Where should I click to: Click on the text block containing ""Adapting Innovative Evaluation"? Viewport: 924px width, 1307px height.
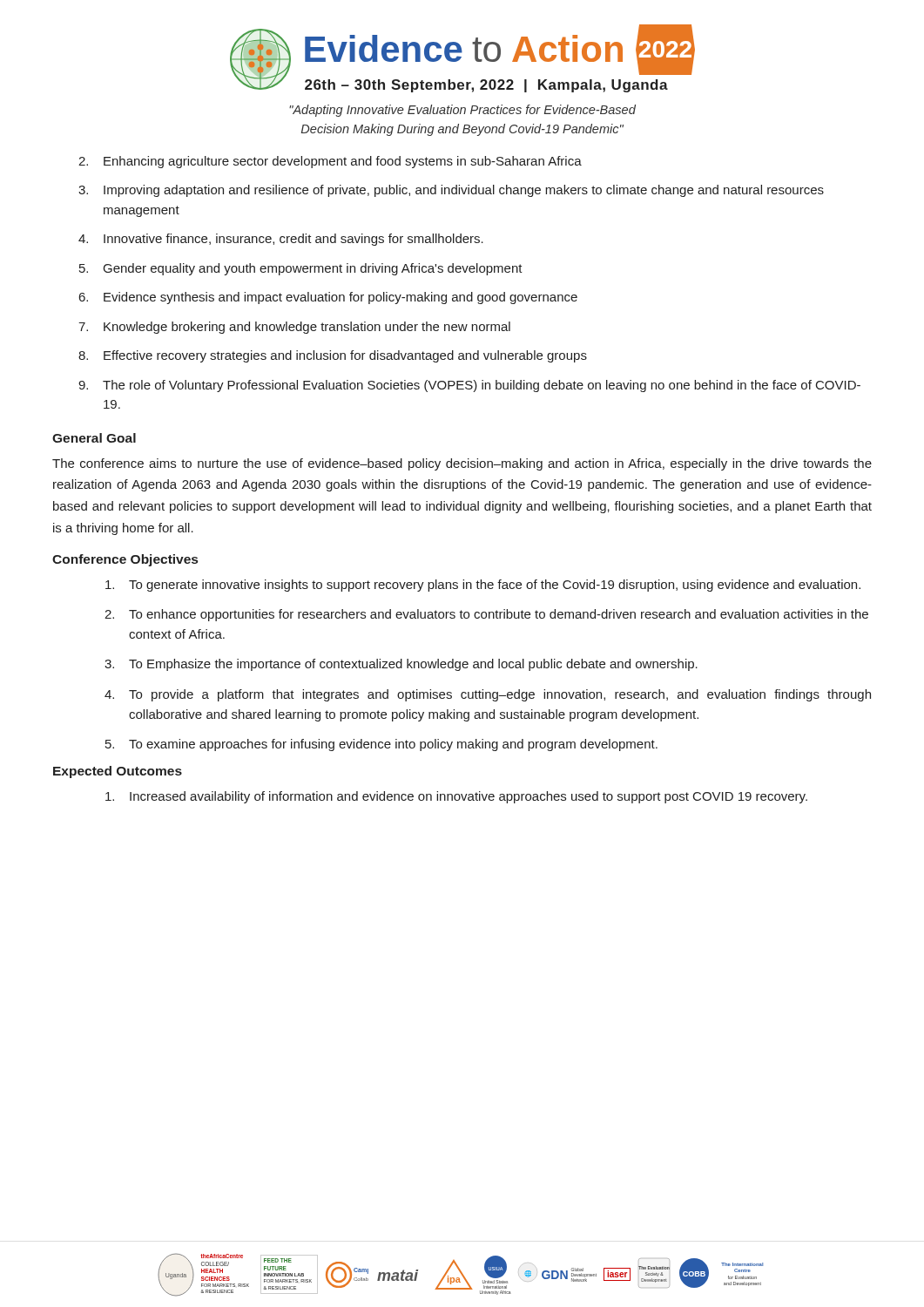click(x=462, y=119)
